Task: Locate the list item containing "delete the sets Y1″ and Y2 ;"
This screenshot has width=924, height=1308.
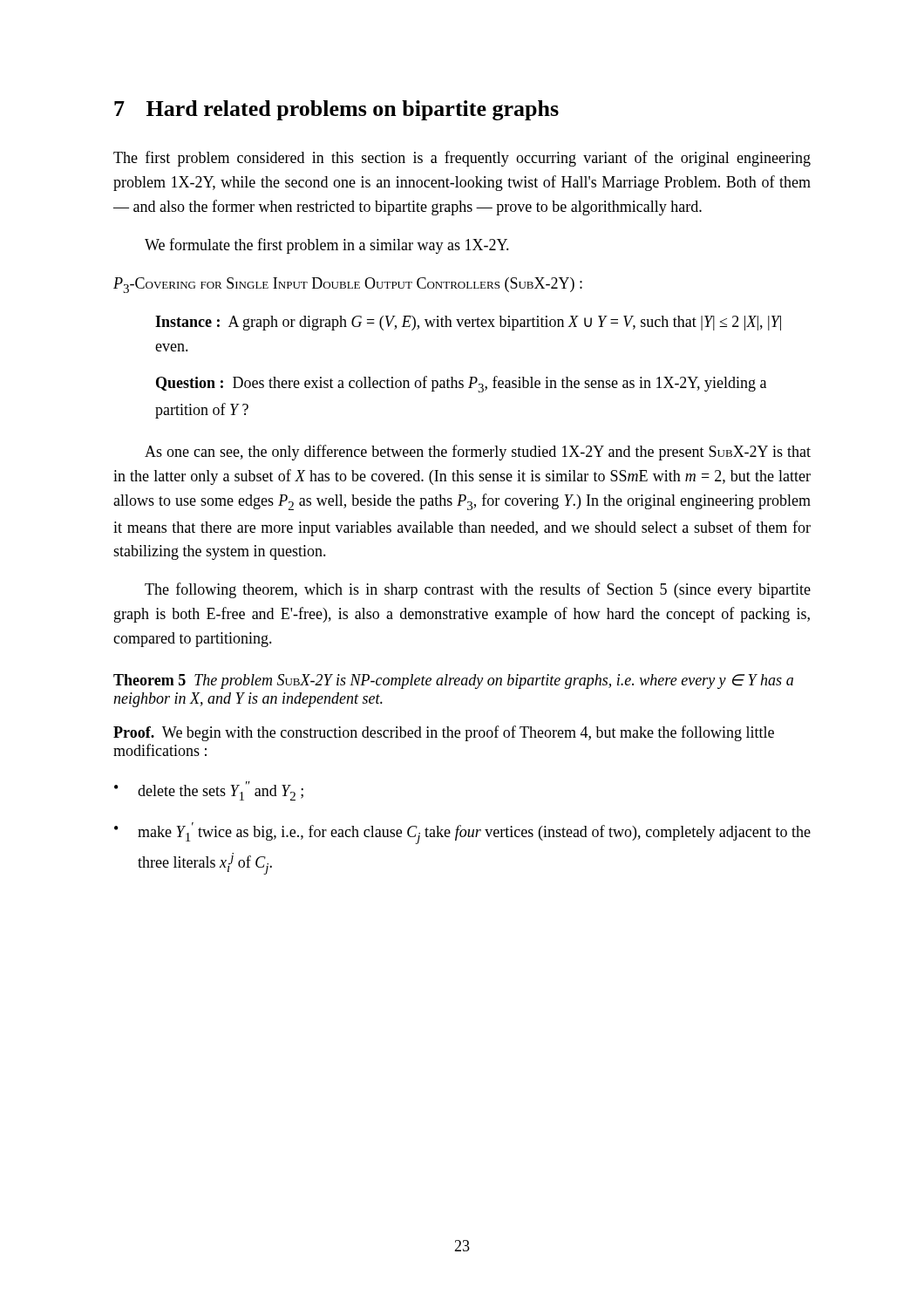Action: [x=209, y=791]
